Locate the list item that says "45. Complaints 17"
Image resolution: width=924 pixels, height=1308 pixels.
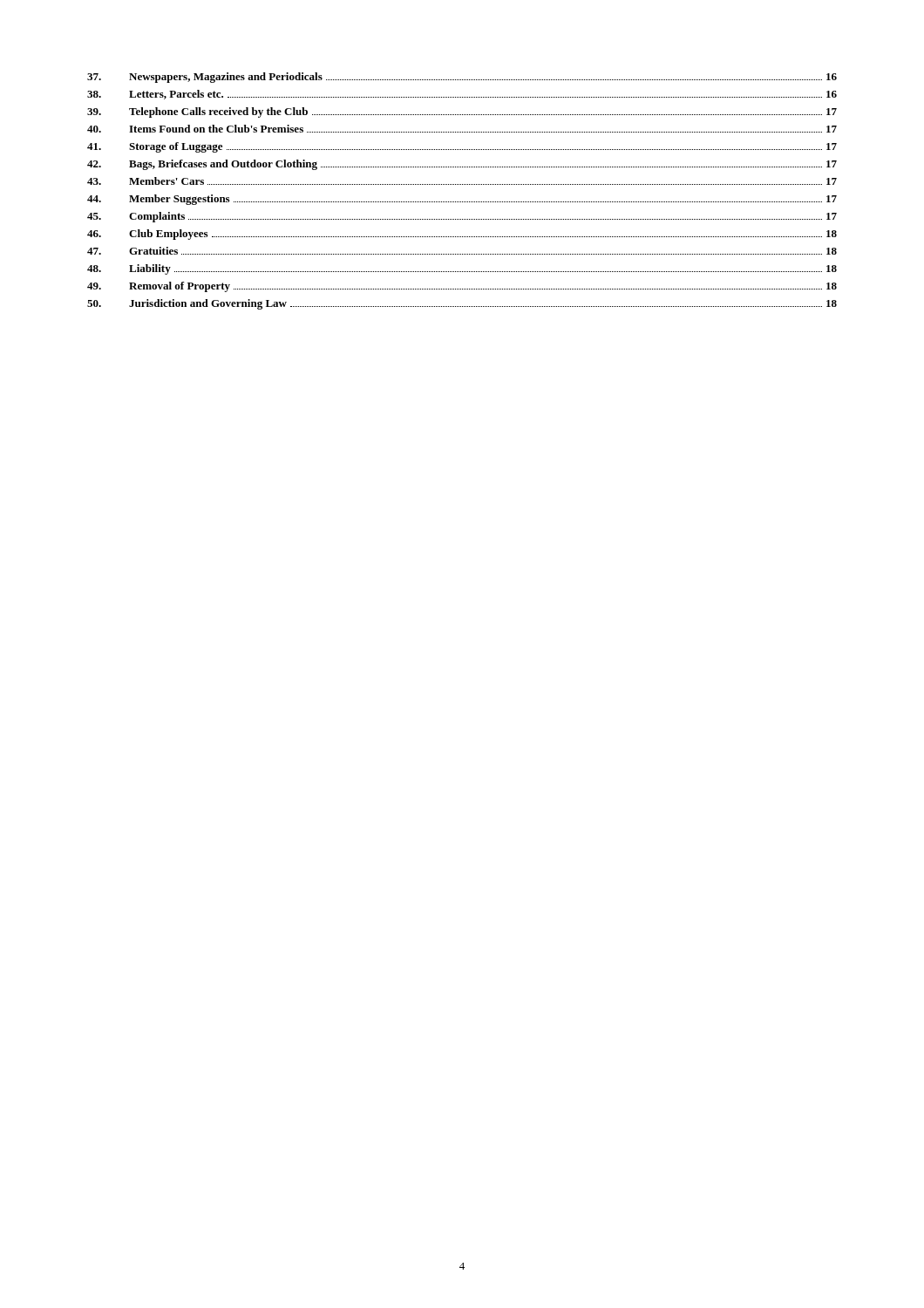point(462,216)
